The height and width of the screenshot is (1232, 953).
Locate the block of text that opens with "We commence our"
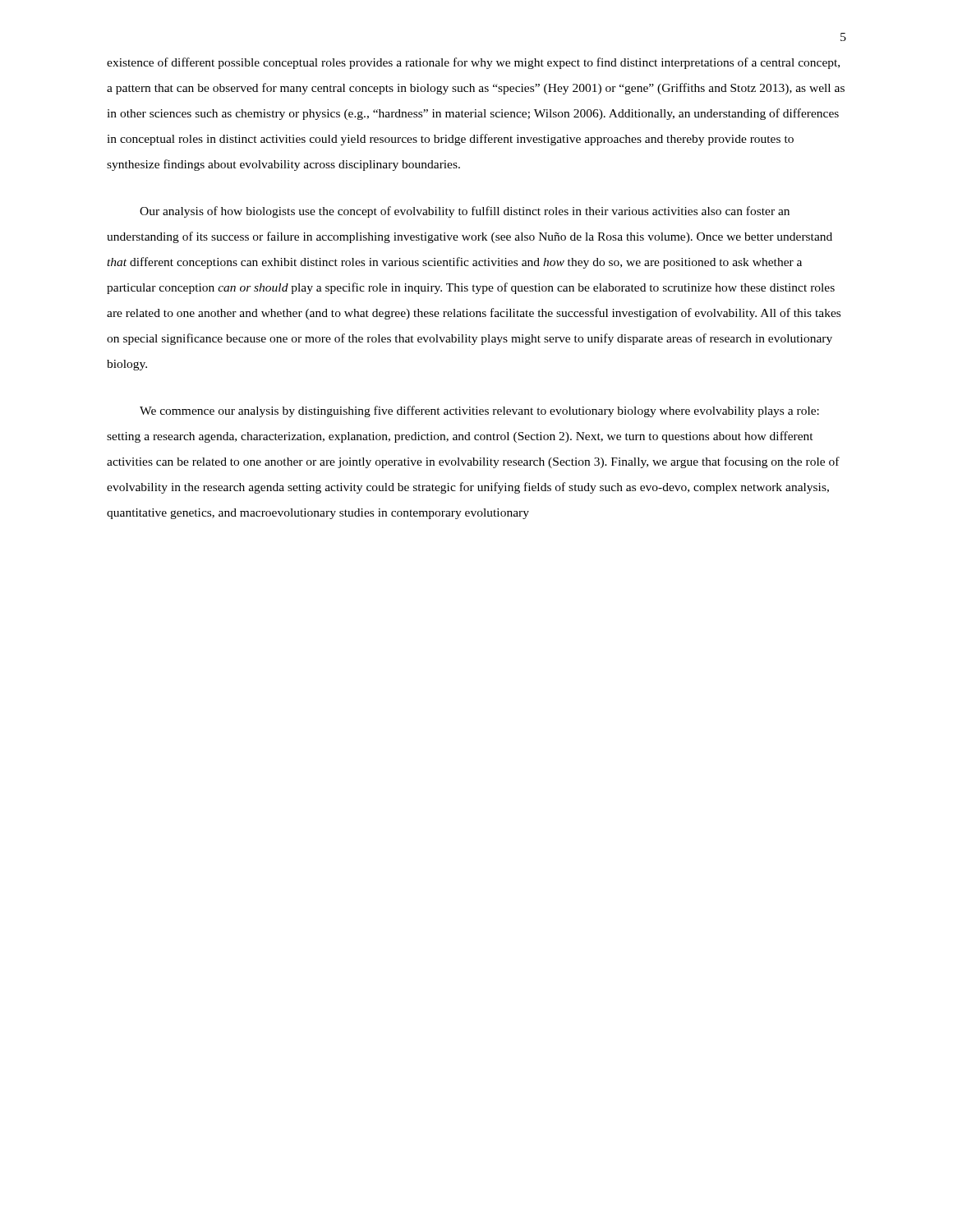point(476,461)
